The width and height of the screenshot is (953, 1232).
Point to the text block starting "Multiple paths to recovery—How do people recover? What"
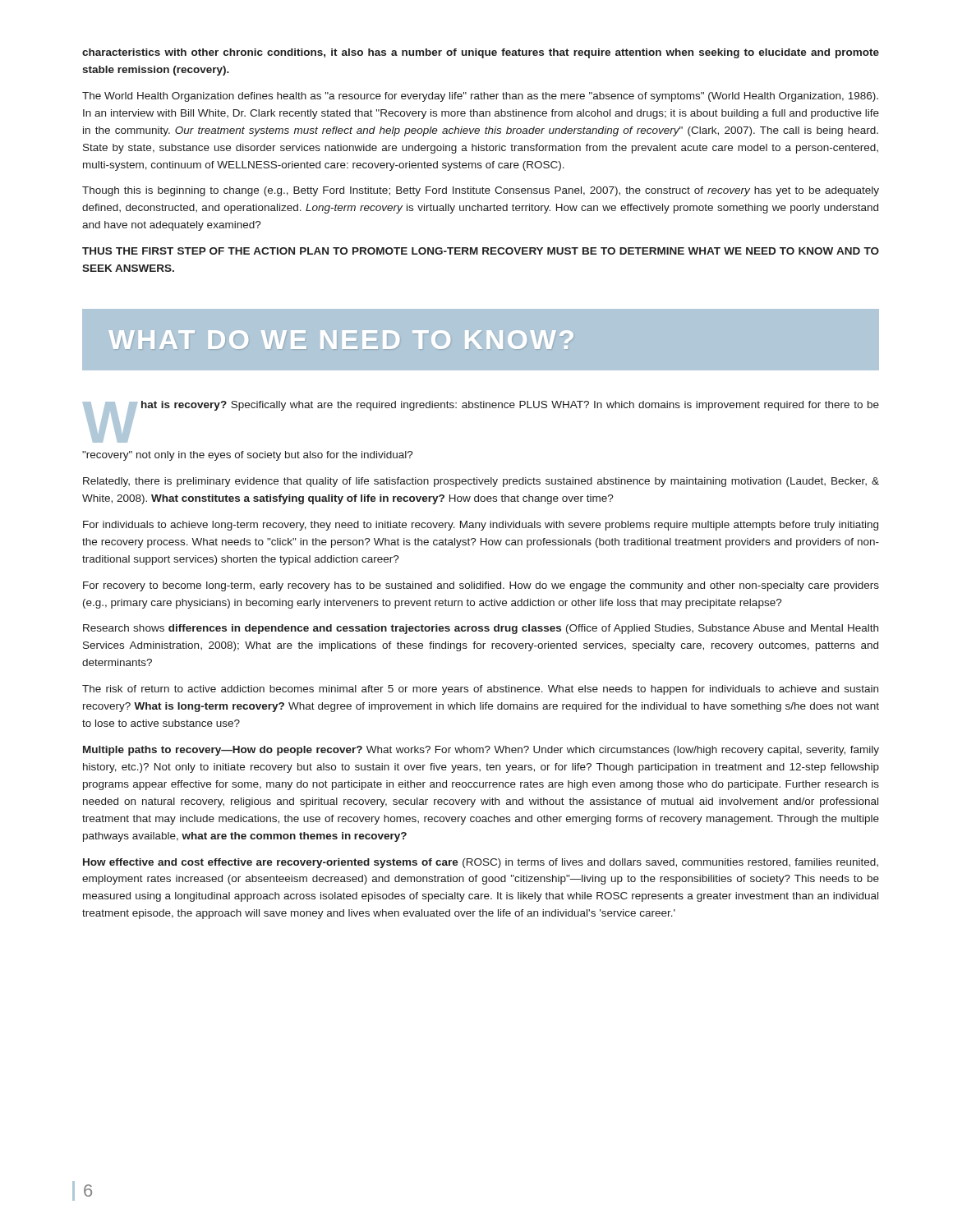tap(481, 792)
